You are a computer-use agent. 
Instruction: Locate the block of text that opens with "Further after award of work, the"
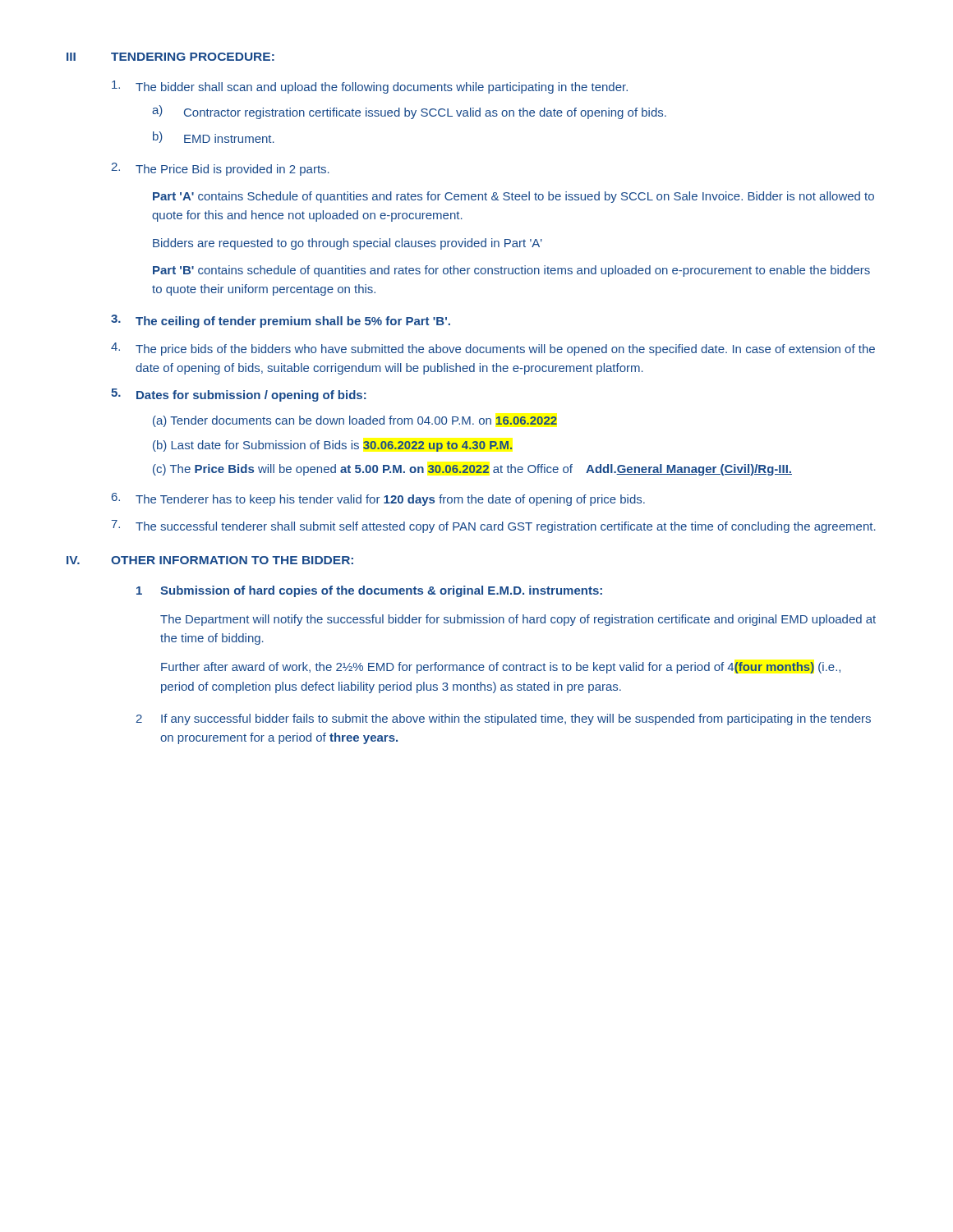pos(501,676)
